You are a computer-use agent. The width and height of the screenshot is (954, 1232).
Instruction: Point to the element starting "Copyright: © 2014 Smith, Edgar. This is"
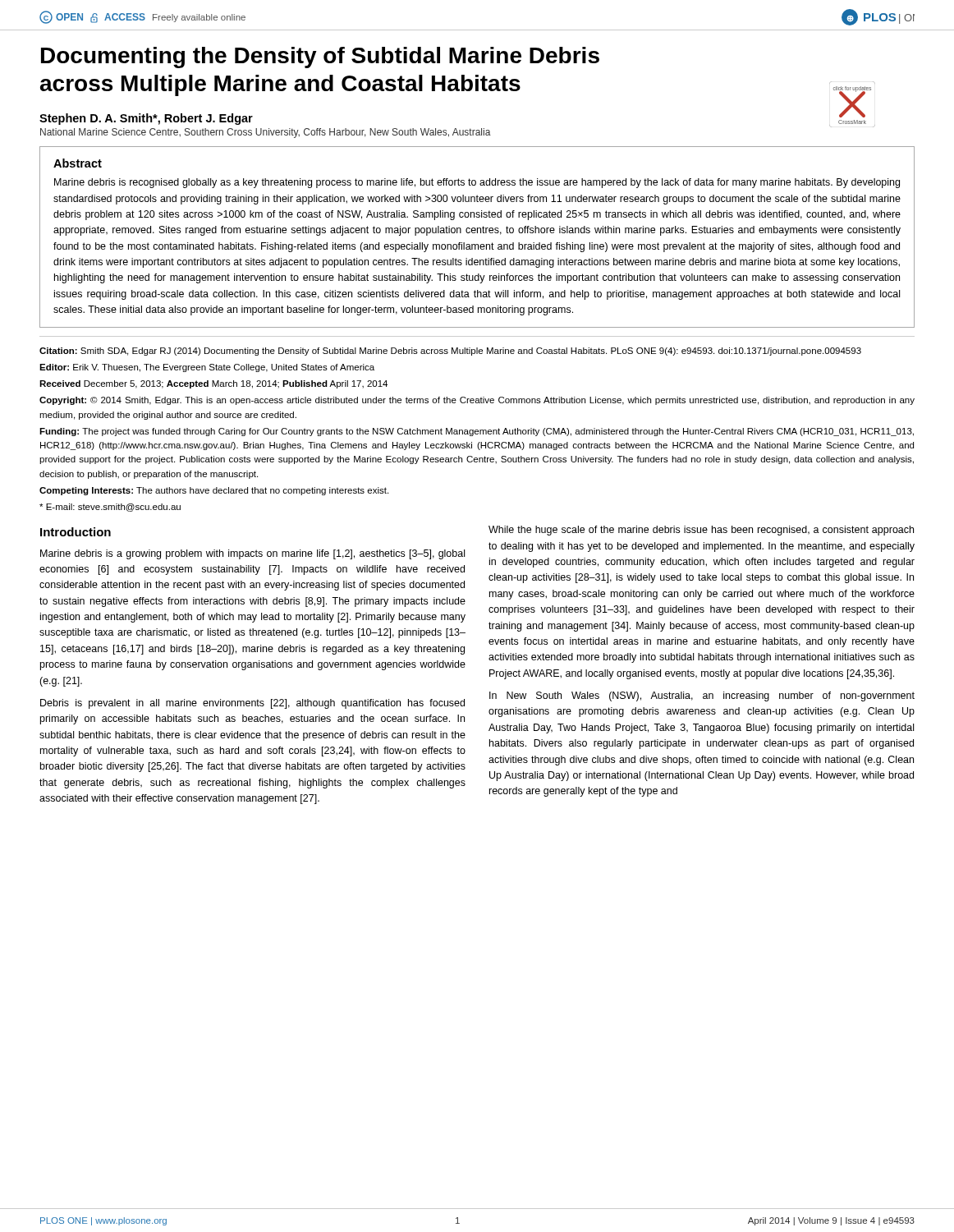[477, 407]
